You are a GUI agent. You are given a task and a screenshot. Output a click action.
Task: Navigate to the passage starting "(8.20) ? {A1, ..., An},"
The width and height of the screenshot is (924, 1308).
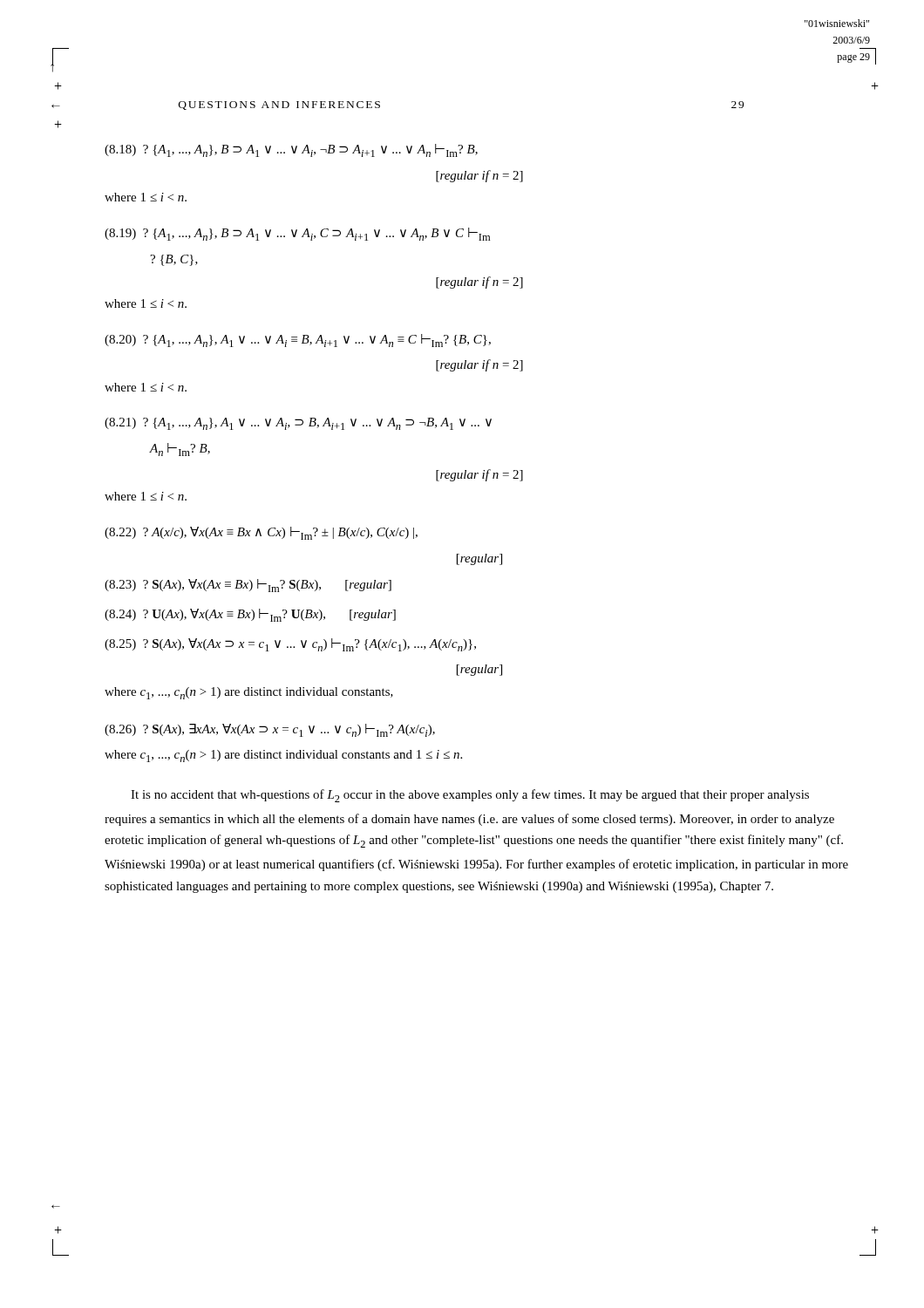tap(479, 354)
